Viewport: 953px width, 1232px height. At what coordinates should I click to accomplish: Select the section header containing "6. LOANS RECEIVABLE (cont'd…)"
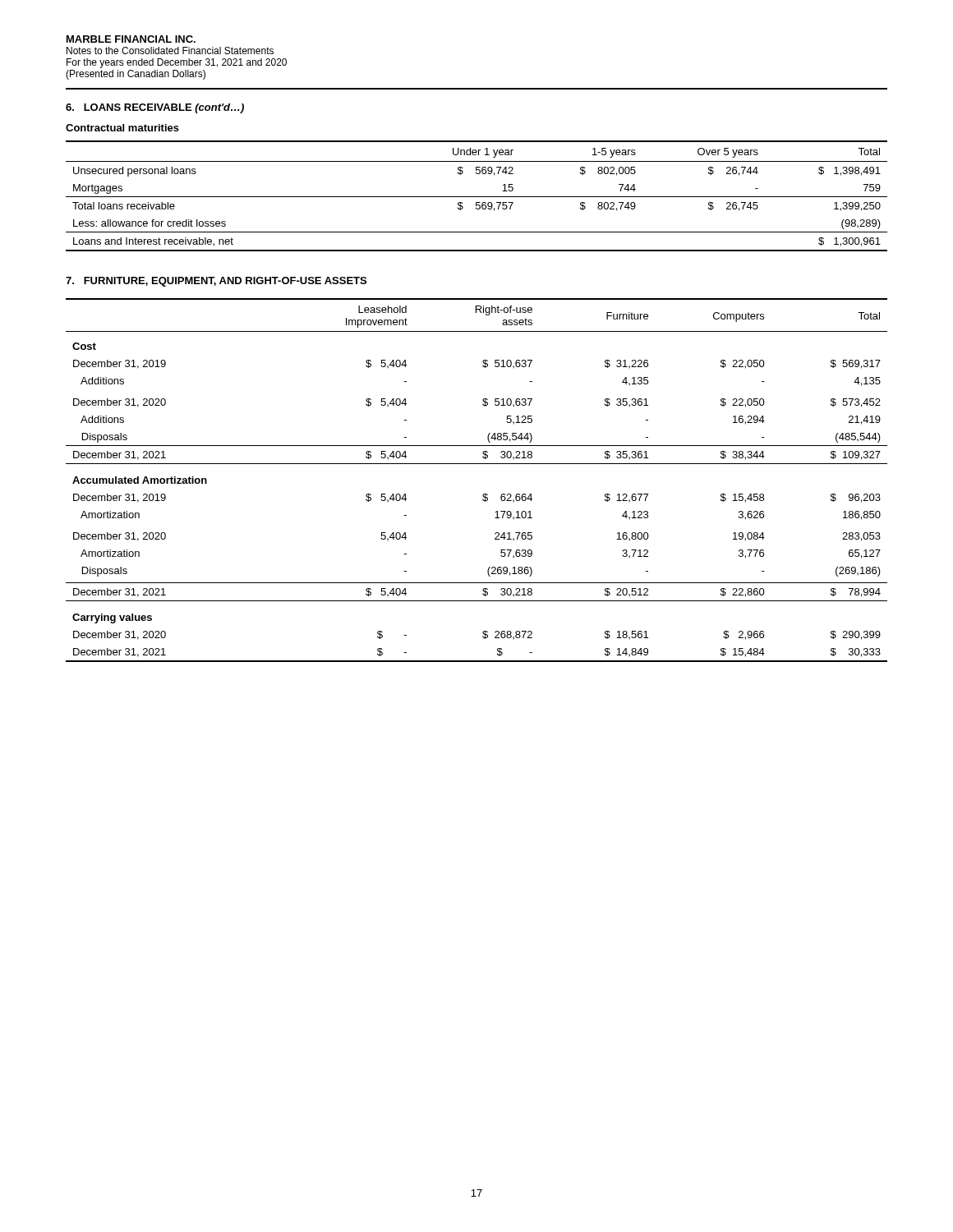(155, 107)
